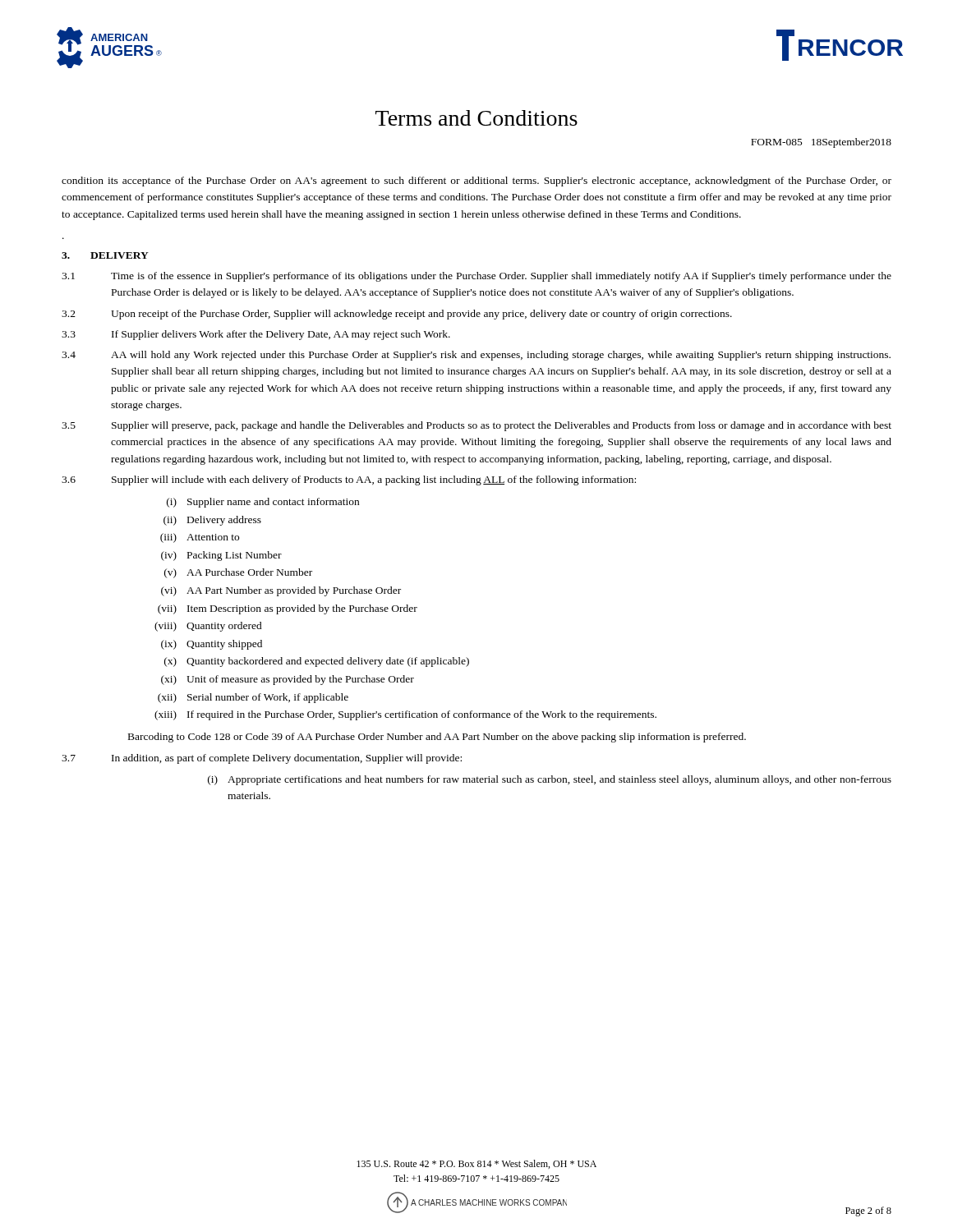Point to "FORM-085 18September2018"
953x1232 pixels.
click(821, 142)
